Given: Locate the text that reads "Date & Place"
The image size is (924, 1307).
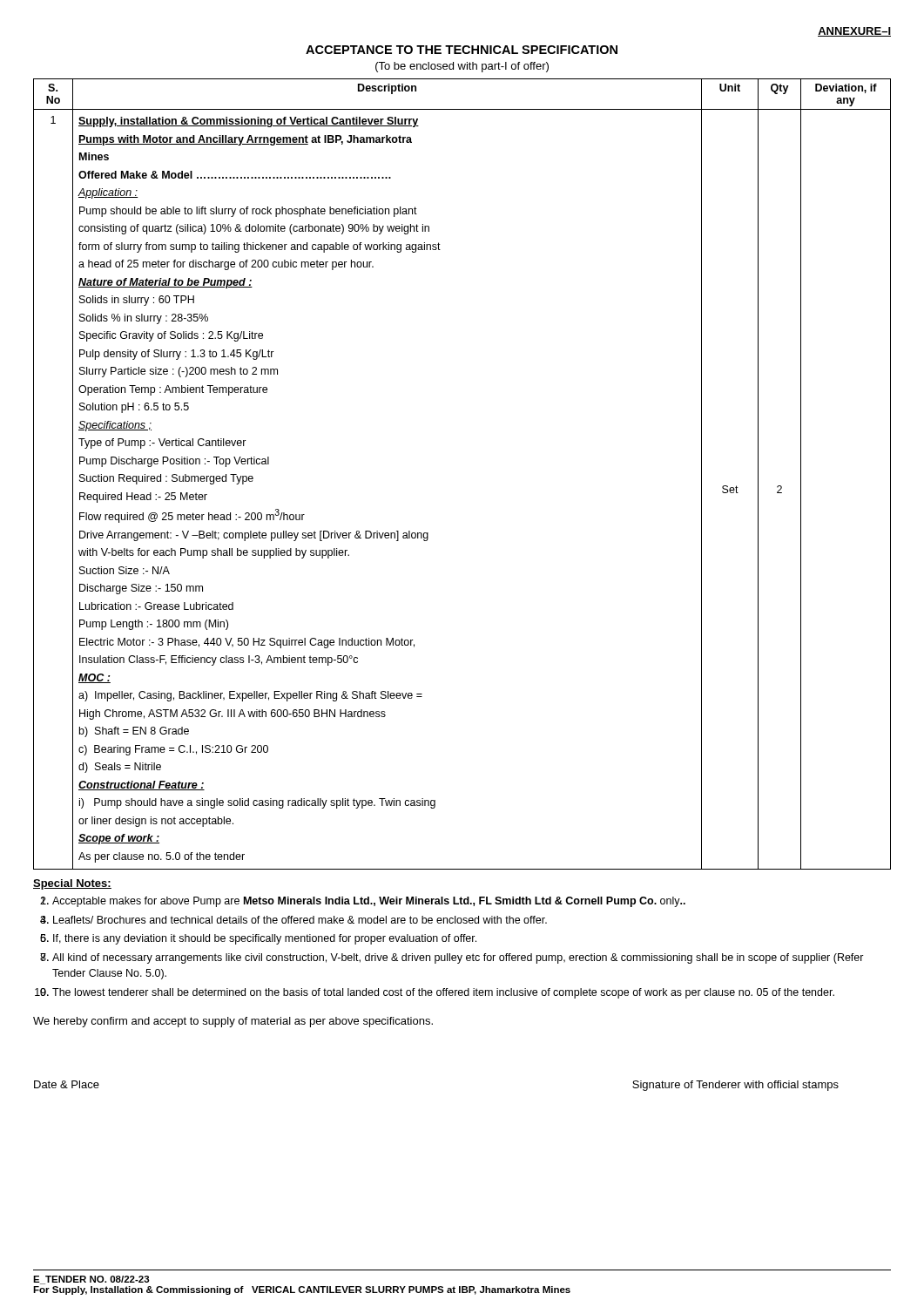Looking at the screenshot, I should point(66,1084).
